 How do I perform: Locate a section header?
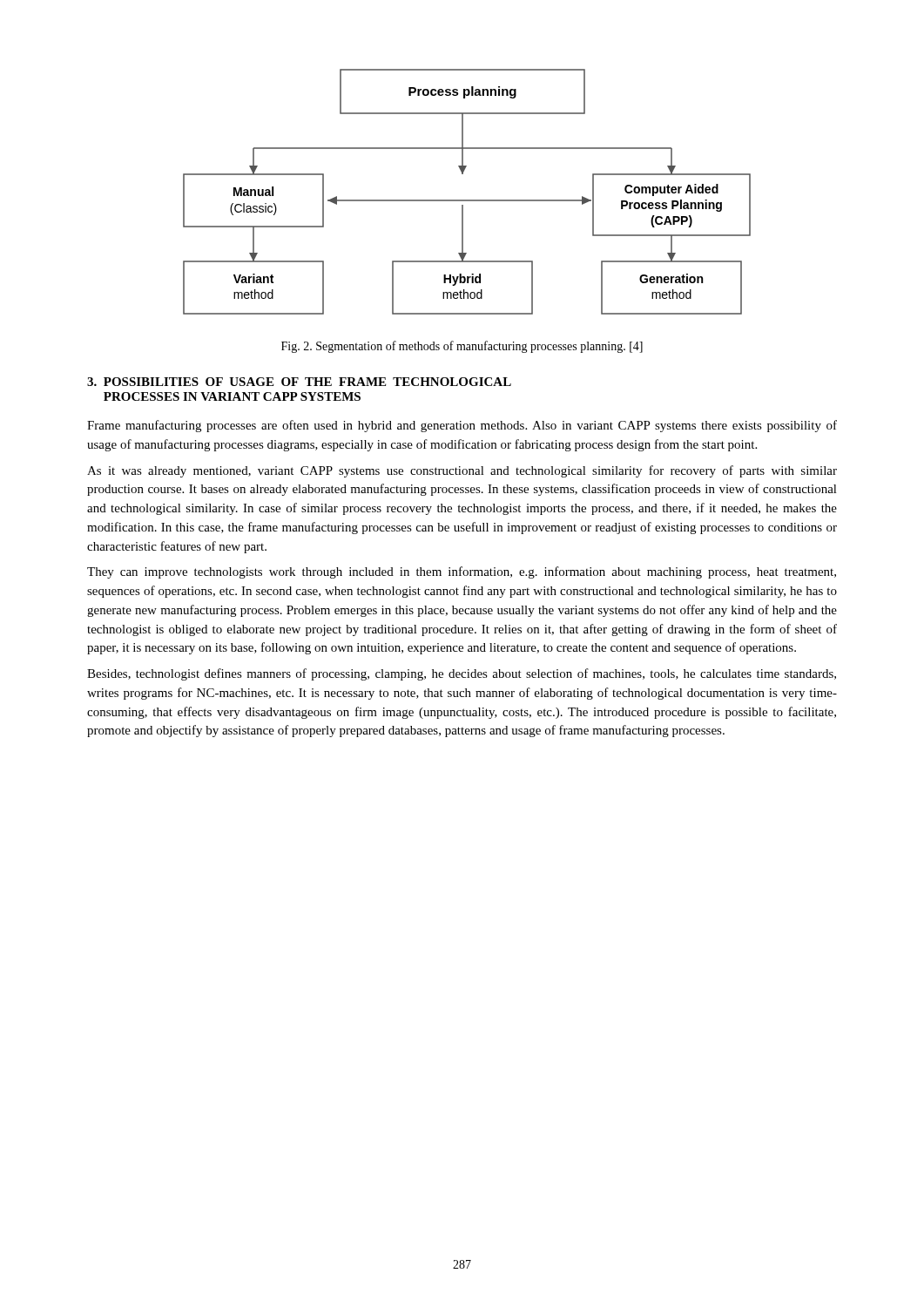pyautogui.click(x=299, y=389)
